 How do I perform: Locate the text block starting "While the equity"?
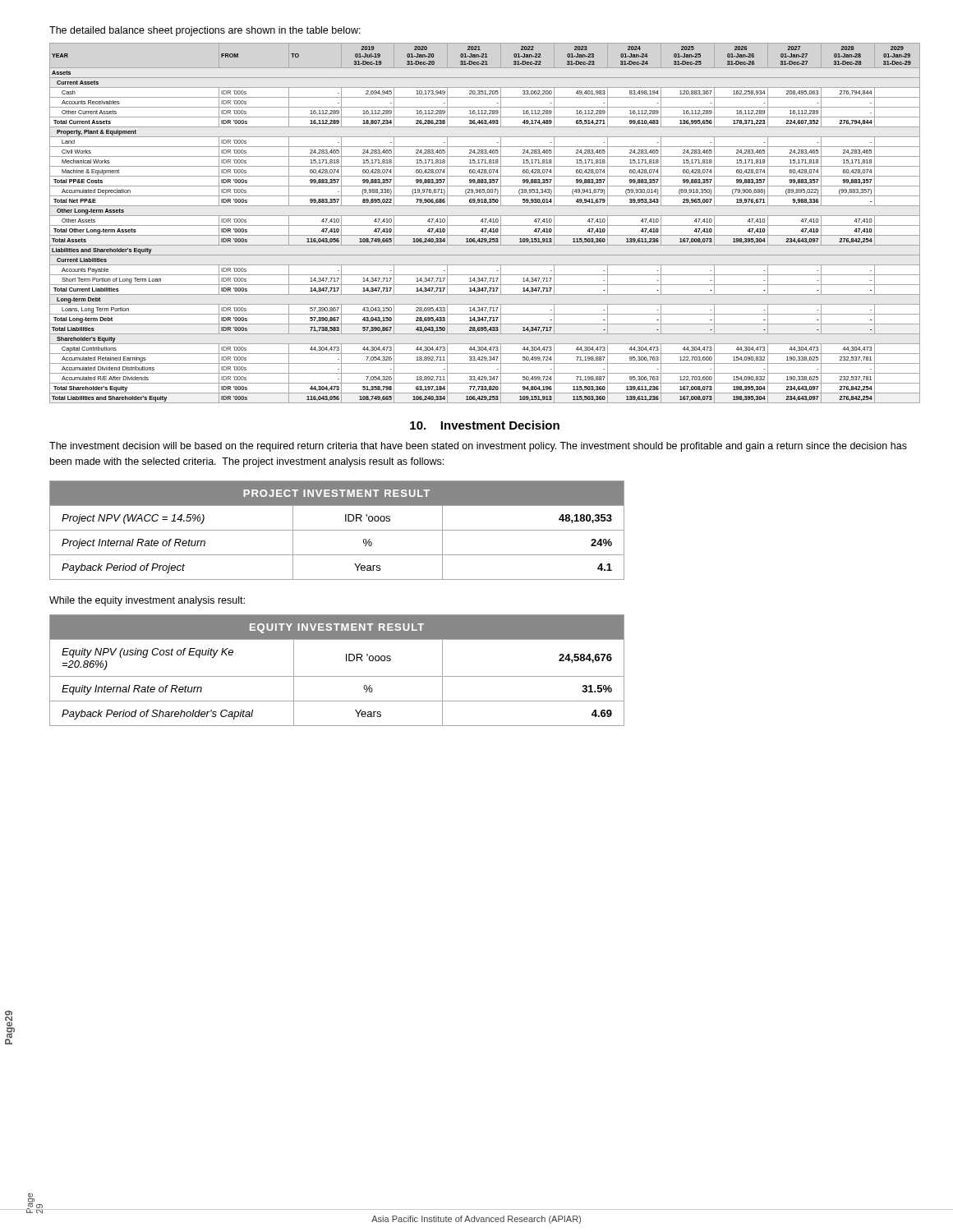click(x=147, y=600)
